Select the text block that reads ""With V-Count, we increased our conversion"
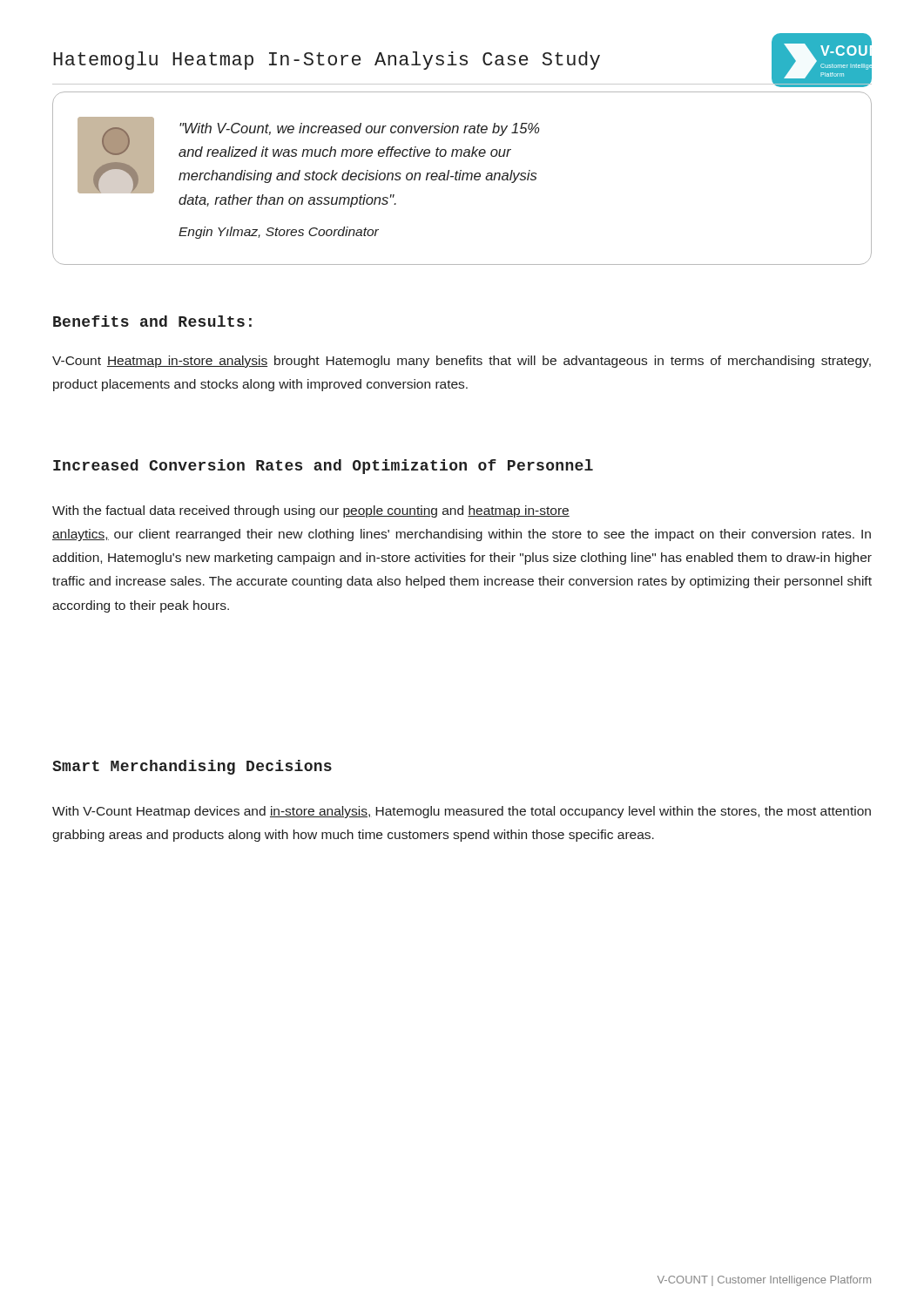The width and height of the screenshot is (924, 1307). 509,178
